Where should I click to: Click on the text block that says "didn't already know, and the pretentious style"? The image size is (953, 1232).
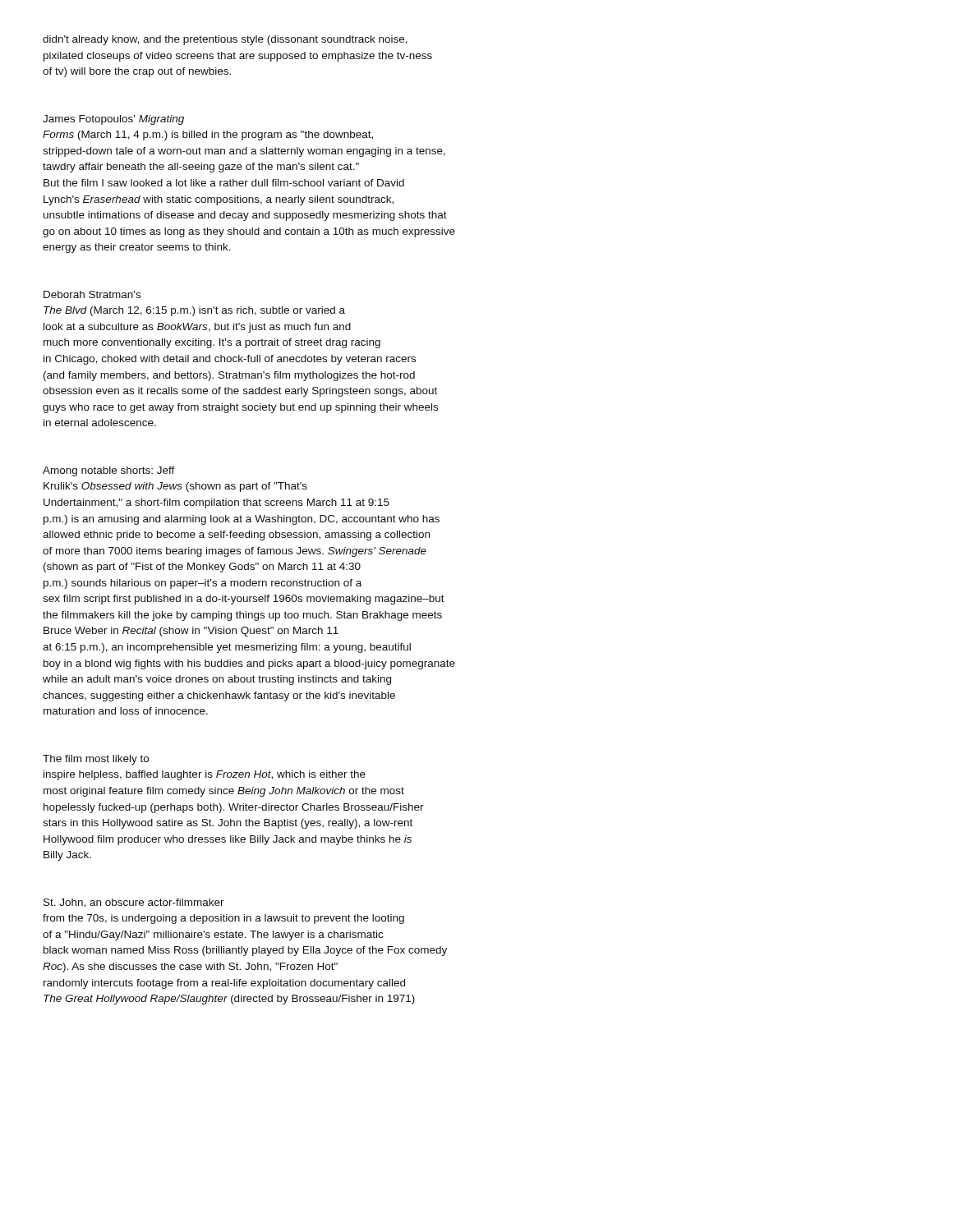[238, 55]
